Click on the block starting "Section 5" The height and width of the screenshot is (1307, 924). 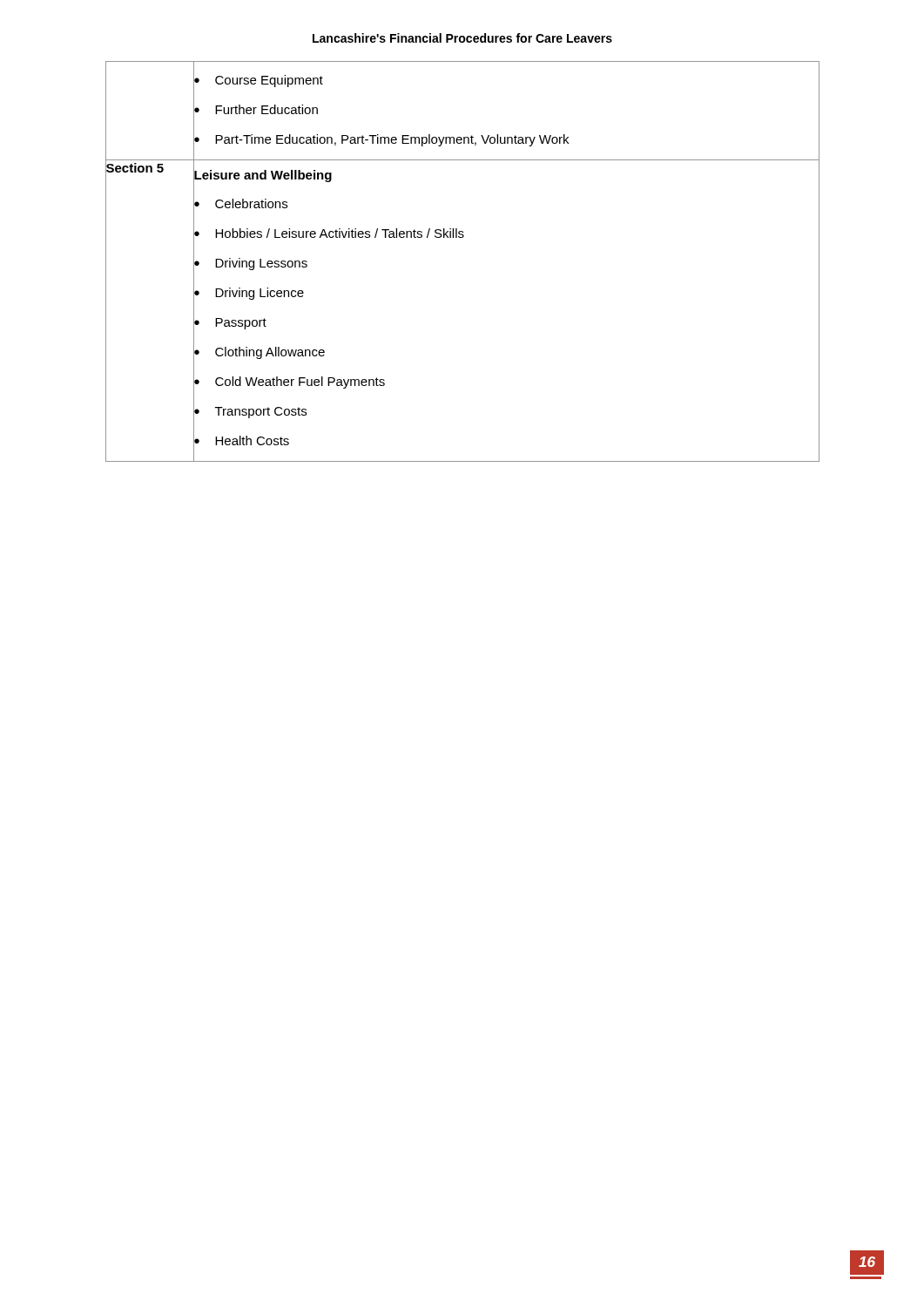pyautogui.click(x=135, y=168)
